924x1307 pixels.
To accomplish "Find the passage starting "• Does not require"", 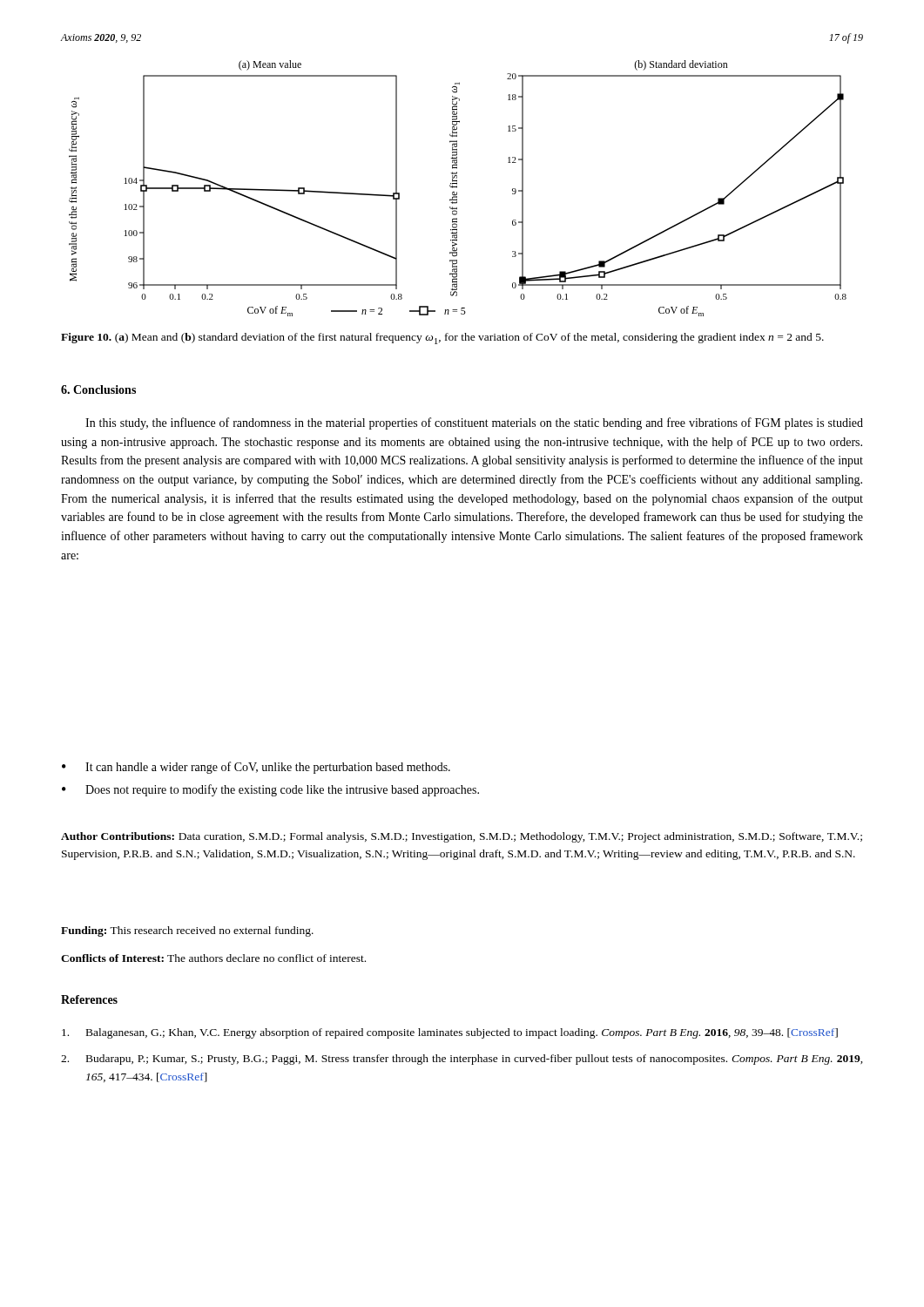I will (270, 790).
